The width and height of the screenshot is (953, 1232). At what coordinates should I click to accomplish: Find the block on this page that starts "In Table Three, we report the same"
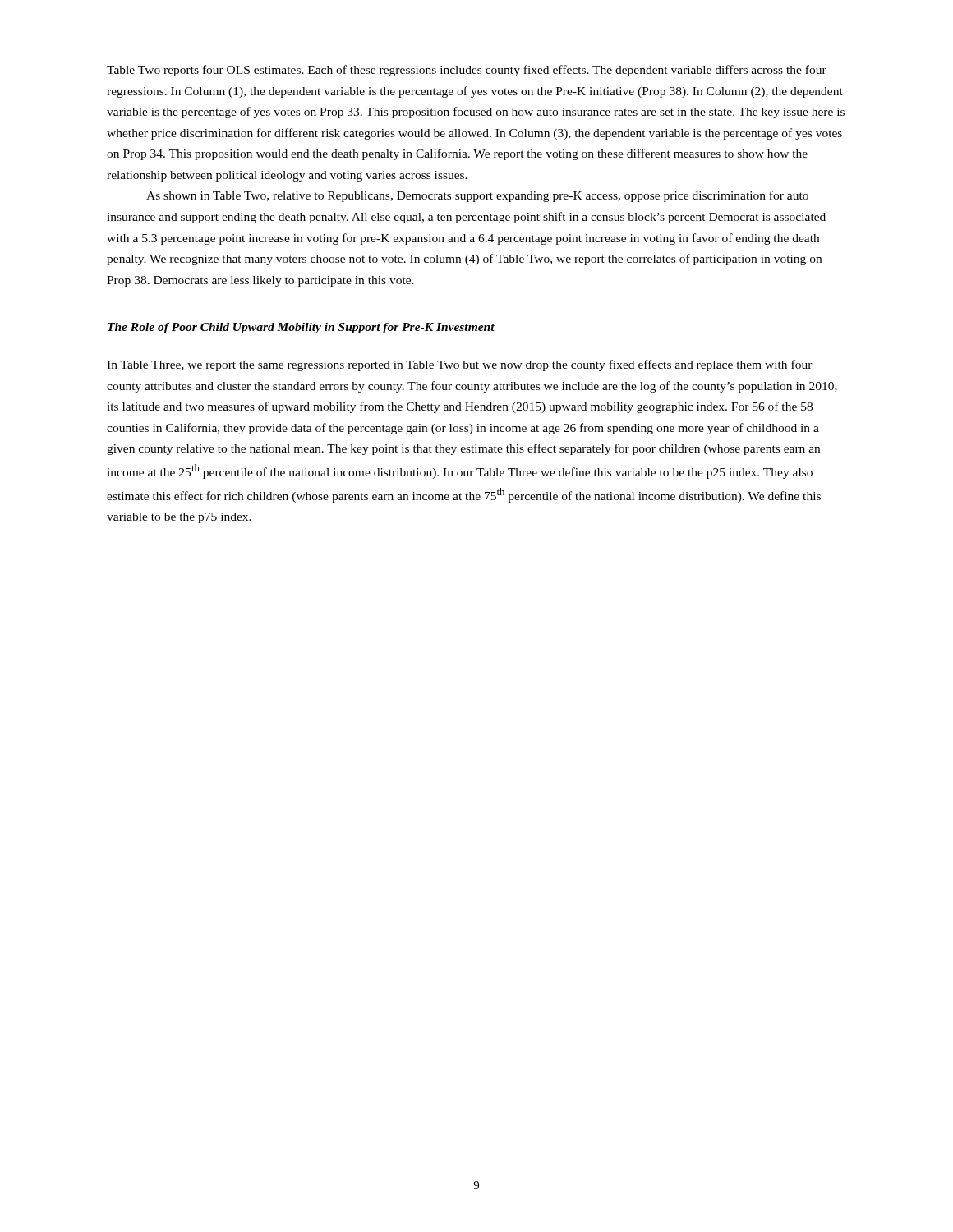pos(476,441)
